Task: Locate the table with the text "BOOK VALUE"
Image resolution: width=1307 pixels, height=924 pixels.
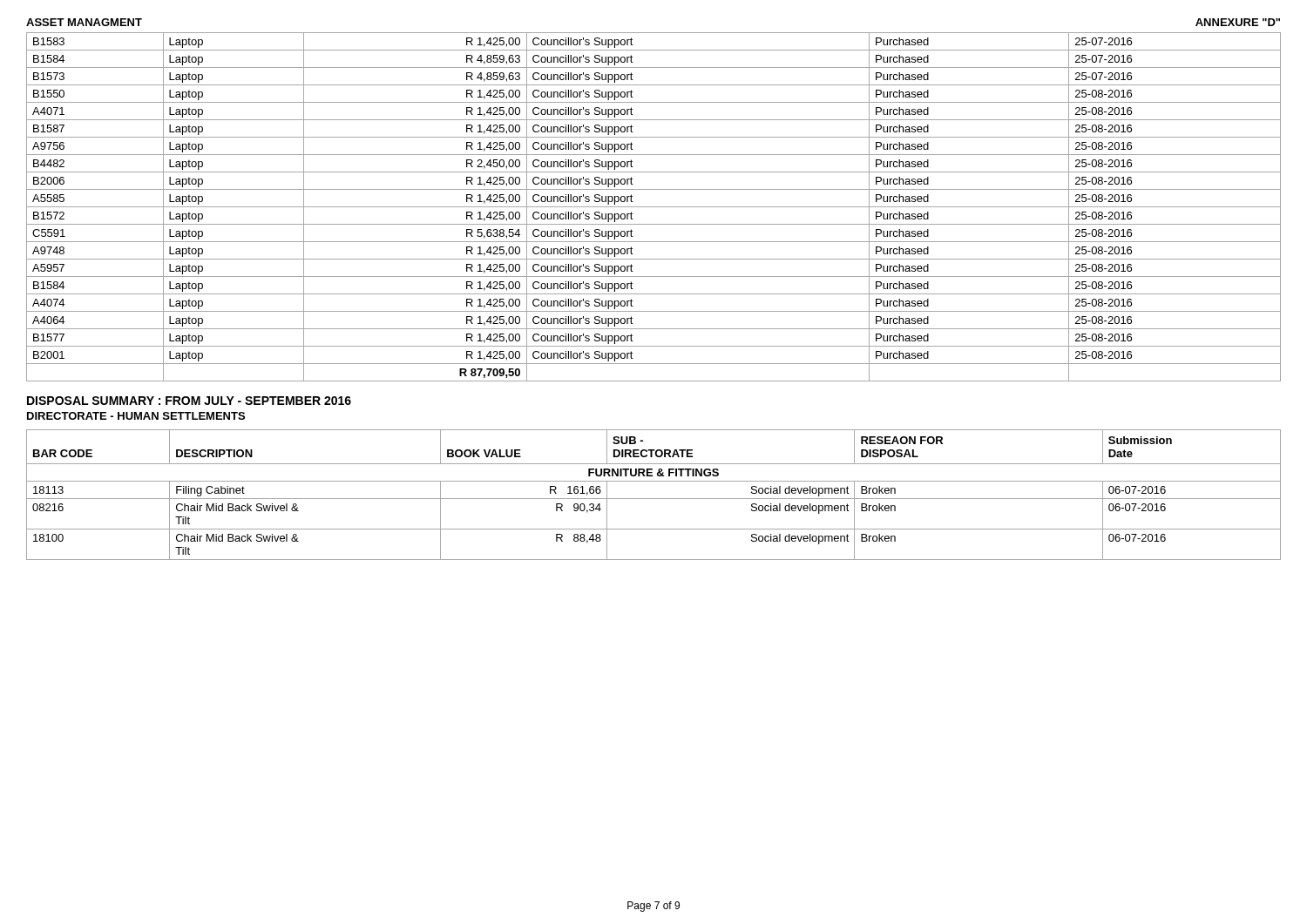Action: [x=654, y=495]
